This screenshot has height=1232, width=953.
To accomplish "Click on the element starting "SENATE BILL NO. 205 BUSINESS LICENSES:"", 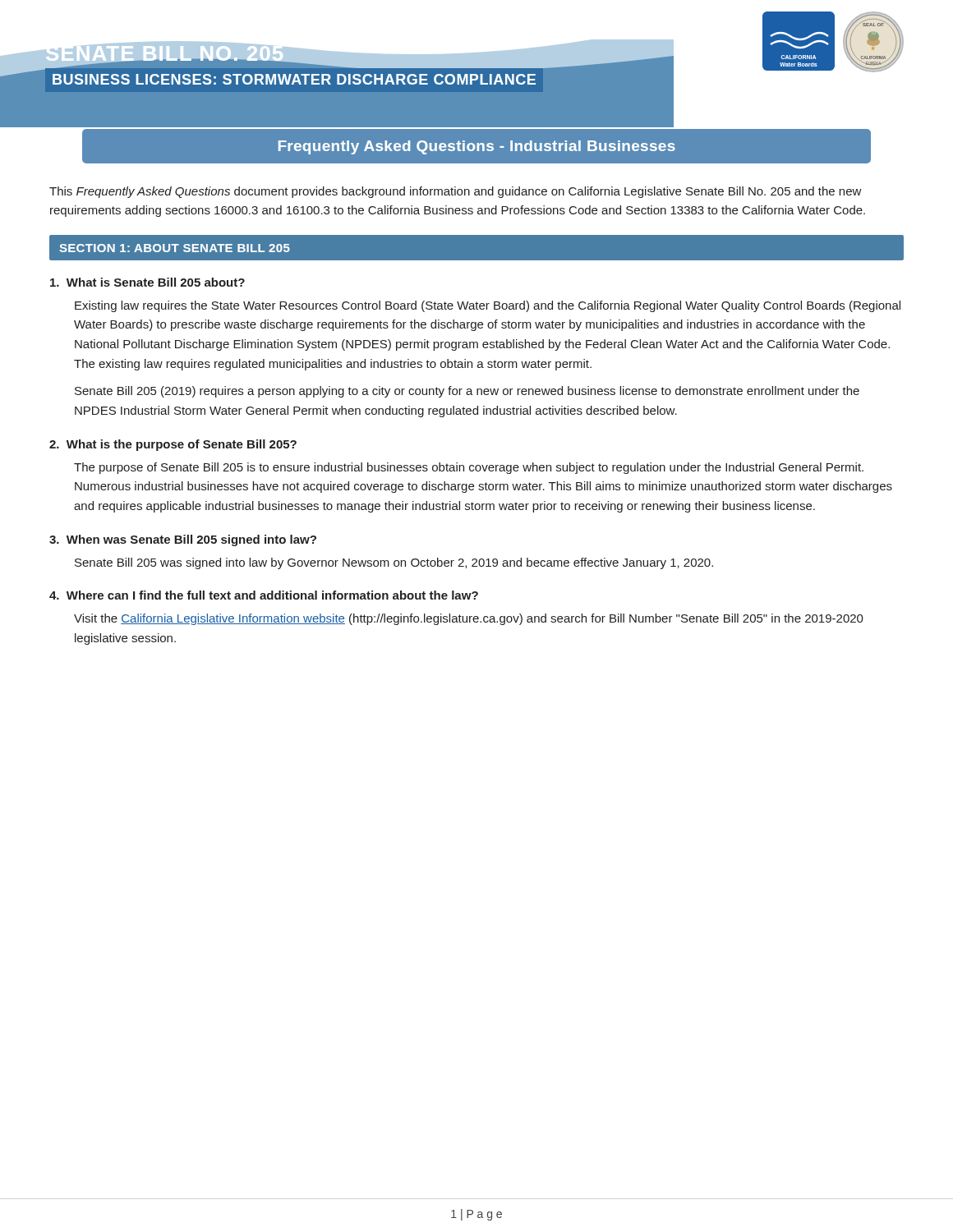I will [294, 67].
